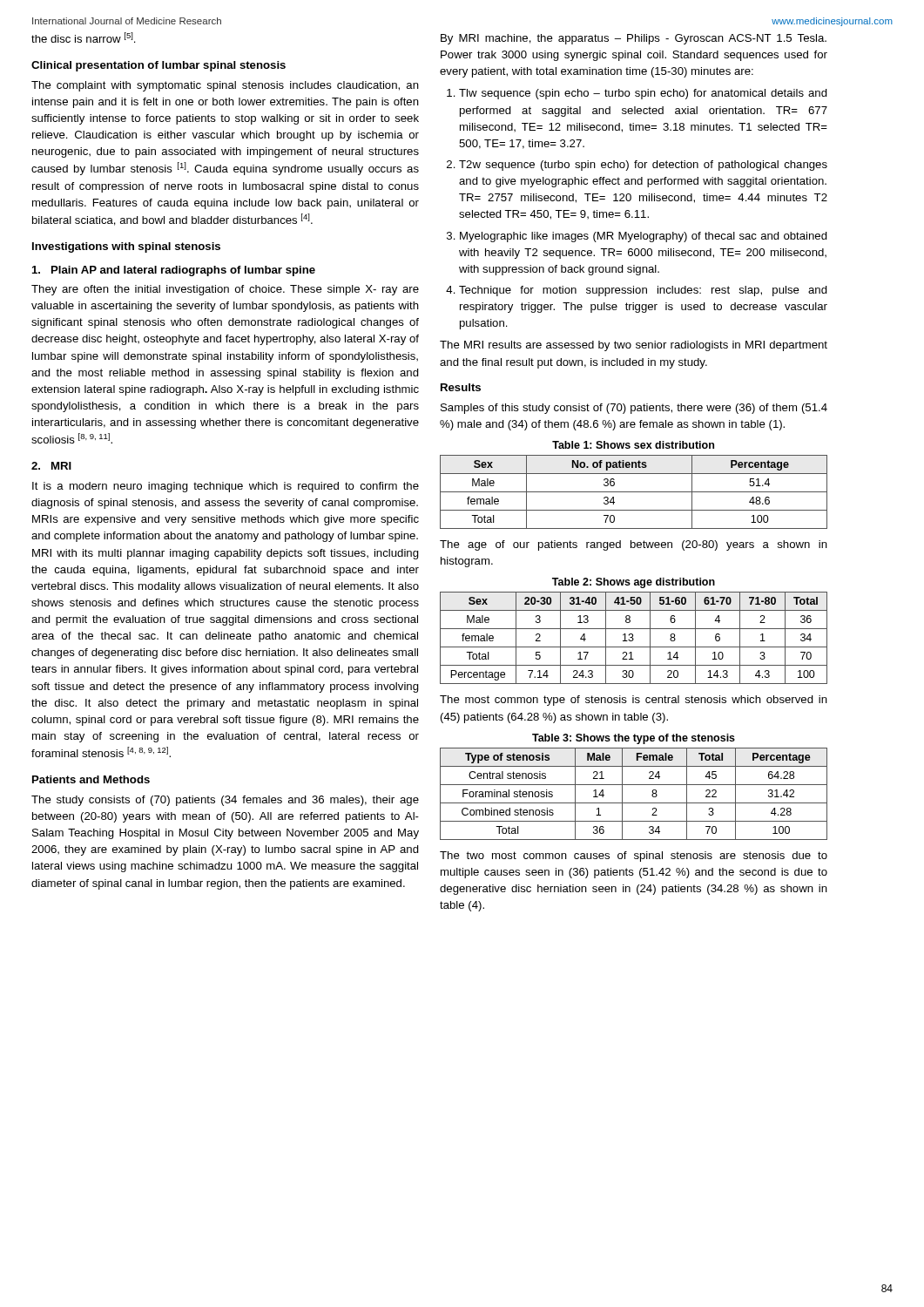This screenshot has height=1307, width=924.
Task: Find the block on this page that starts "The MRI results are assessed by two"
Action: 634,353
